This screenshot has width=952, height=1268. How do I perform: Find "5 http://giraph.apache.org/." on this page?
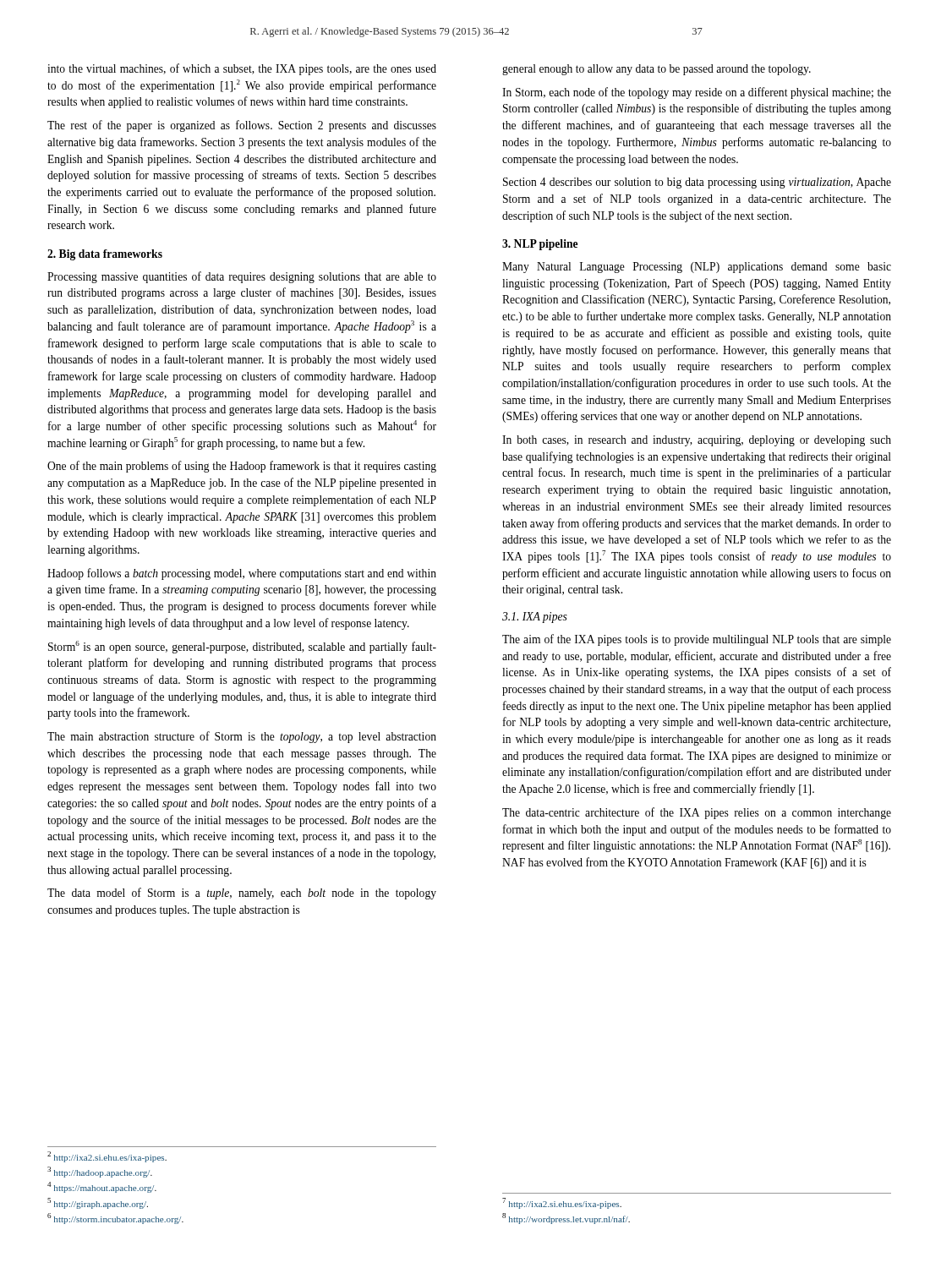coord(98,1203)
